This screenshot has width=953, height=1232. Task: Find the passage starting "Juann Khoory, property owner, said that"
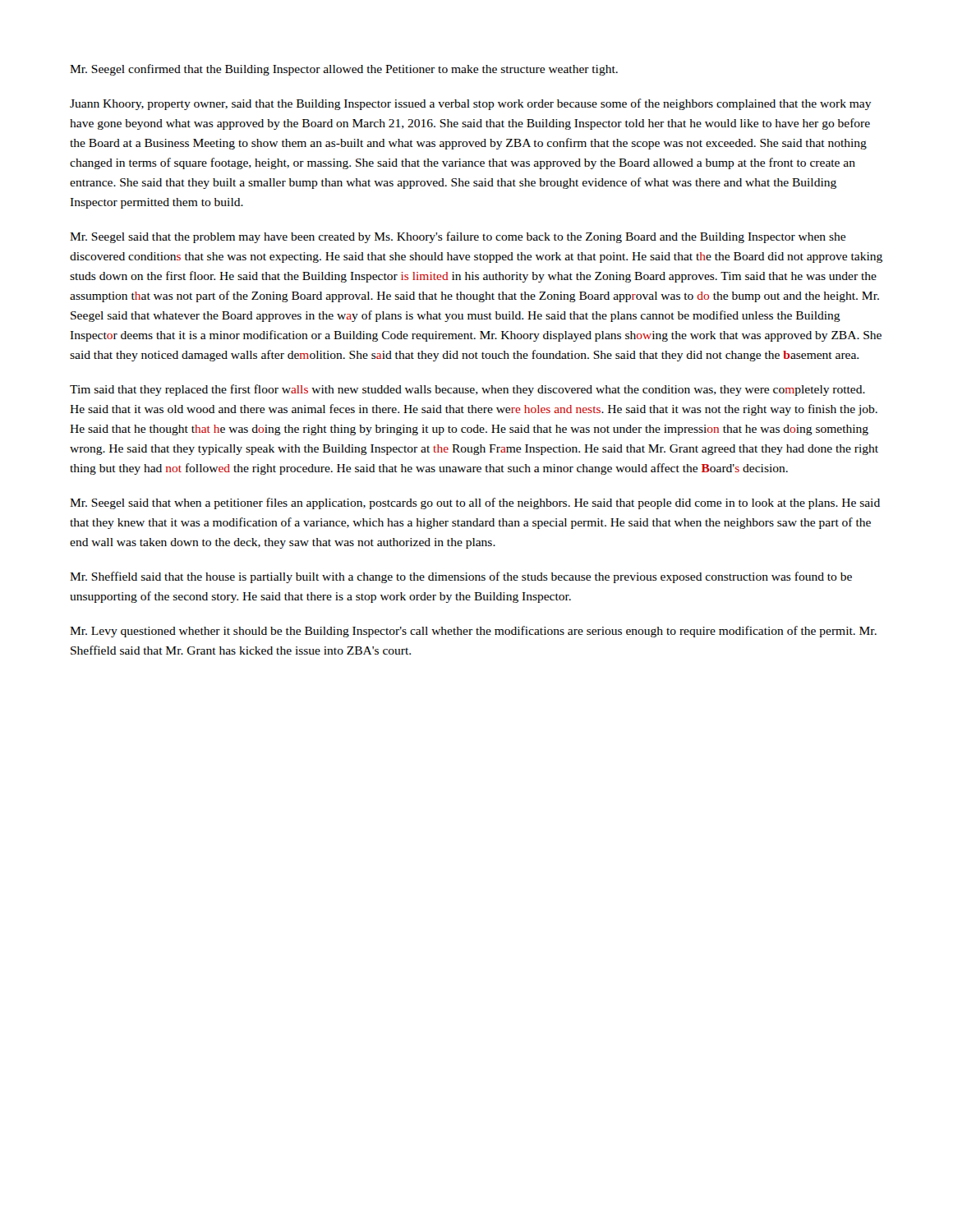[x=471, y=152]
